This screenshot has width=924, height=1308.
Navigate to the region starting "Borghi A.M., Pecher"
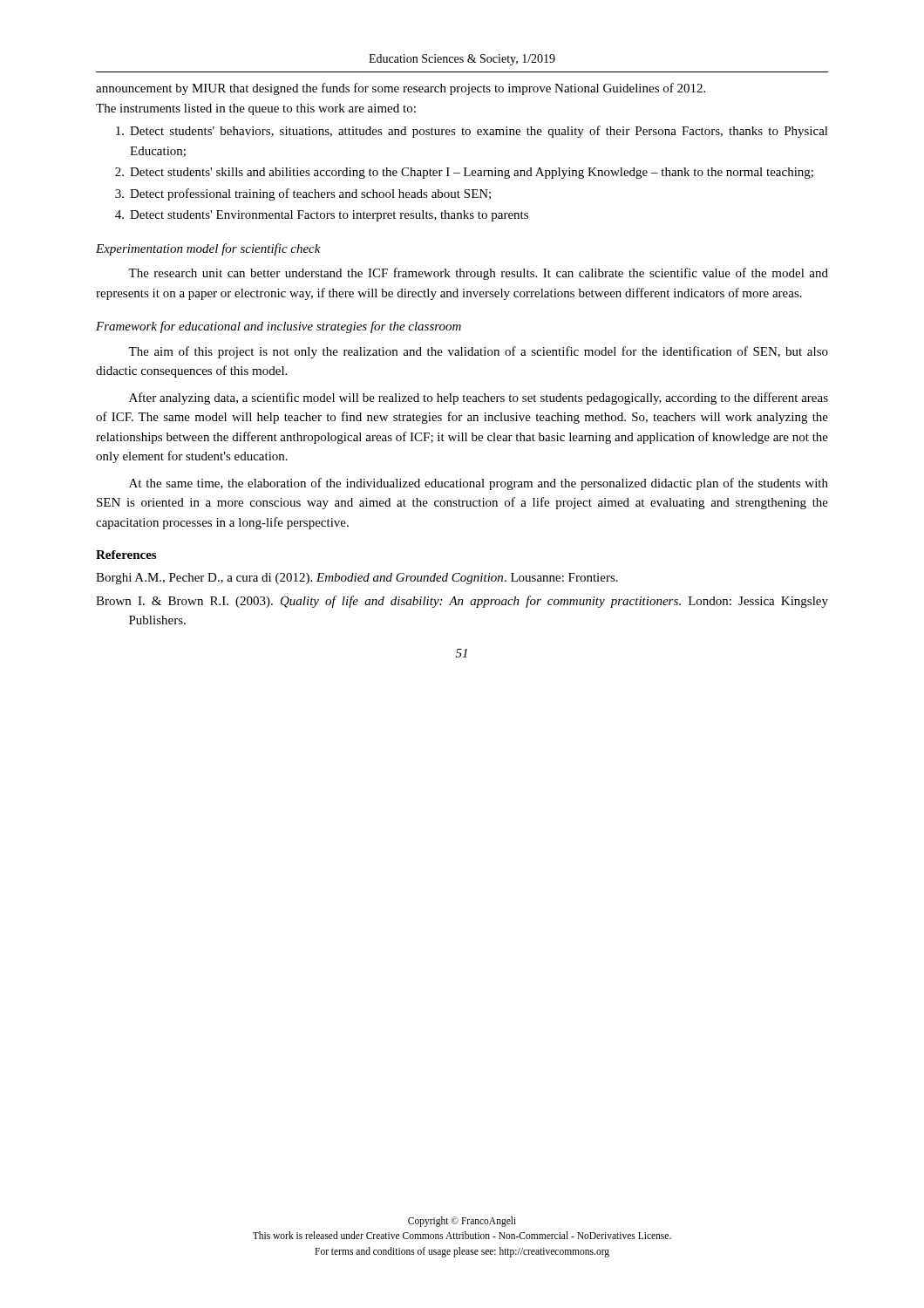point(357,577)
